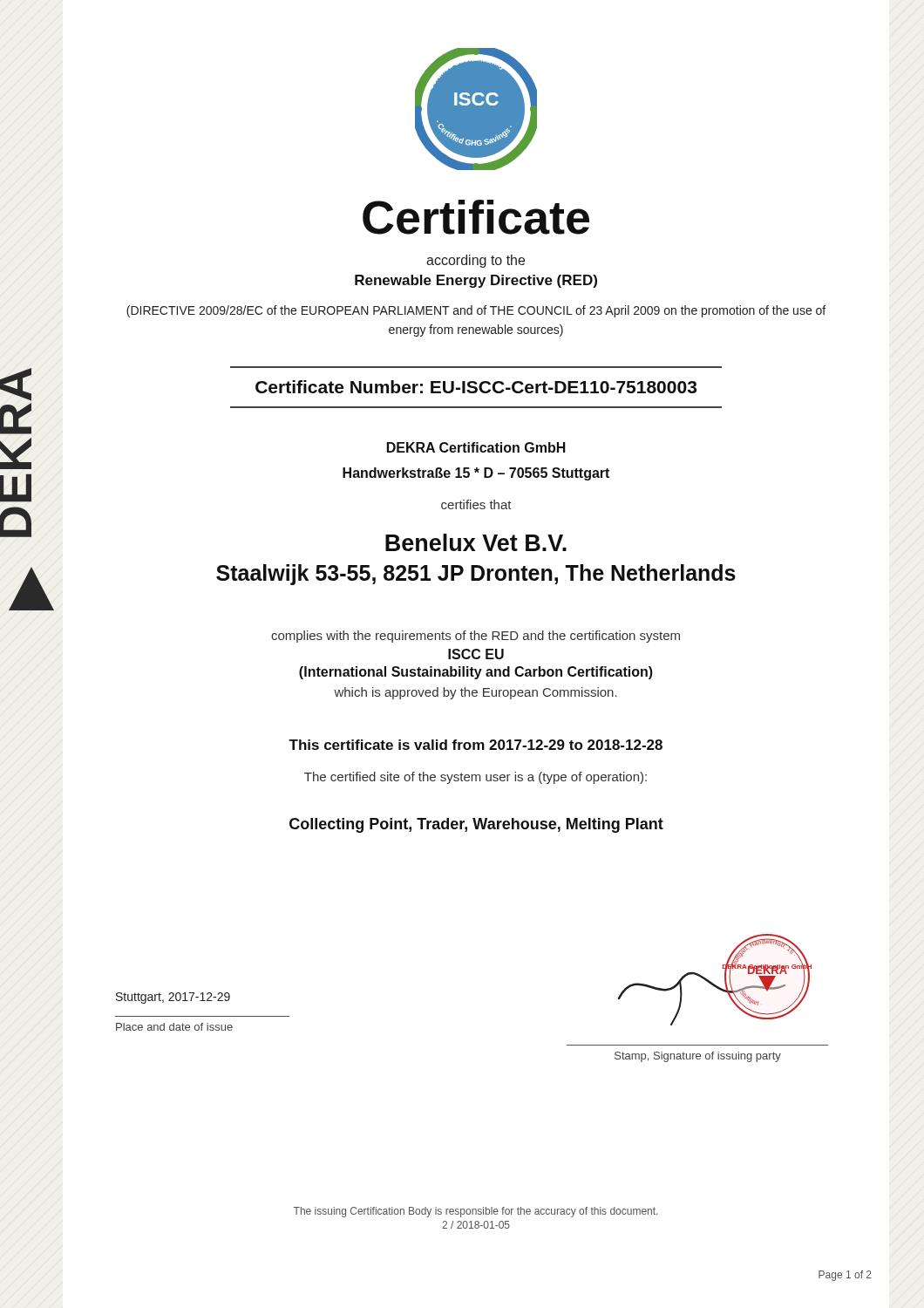Point to the block starting "Place and date"

202,1025
